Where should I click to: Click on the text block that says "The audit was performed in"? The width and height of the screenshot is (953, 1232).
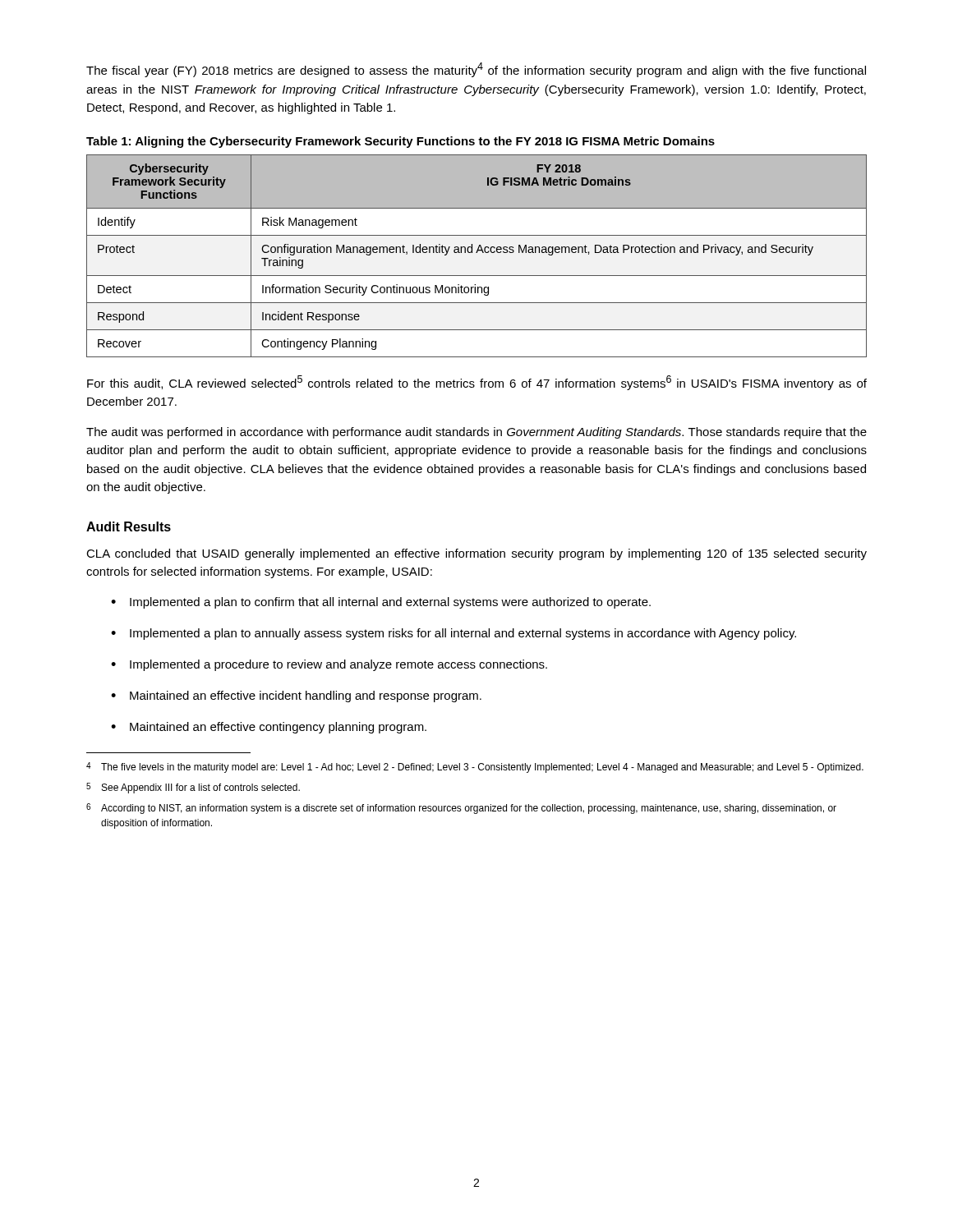476,459
